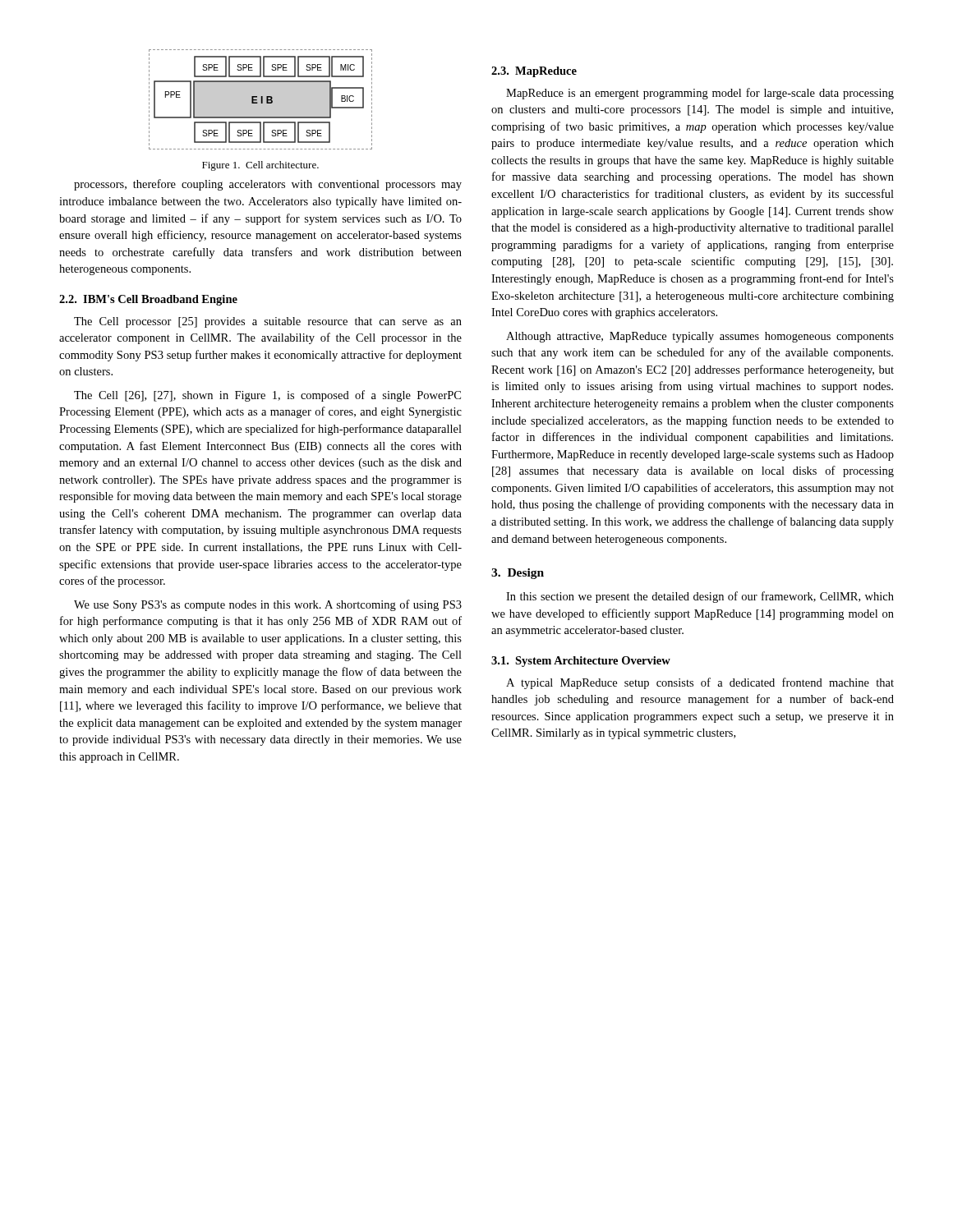
Task: Click where it says "2.2. IBM's Cell Broadband Engine"
Action: point(148,299)
